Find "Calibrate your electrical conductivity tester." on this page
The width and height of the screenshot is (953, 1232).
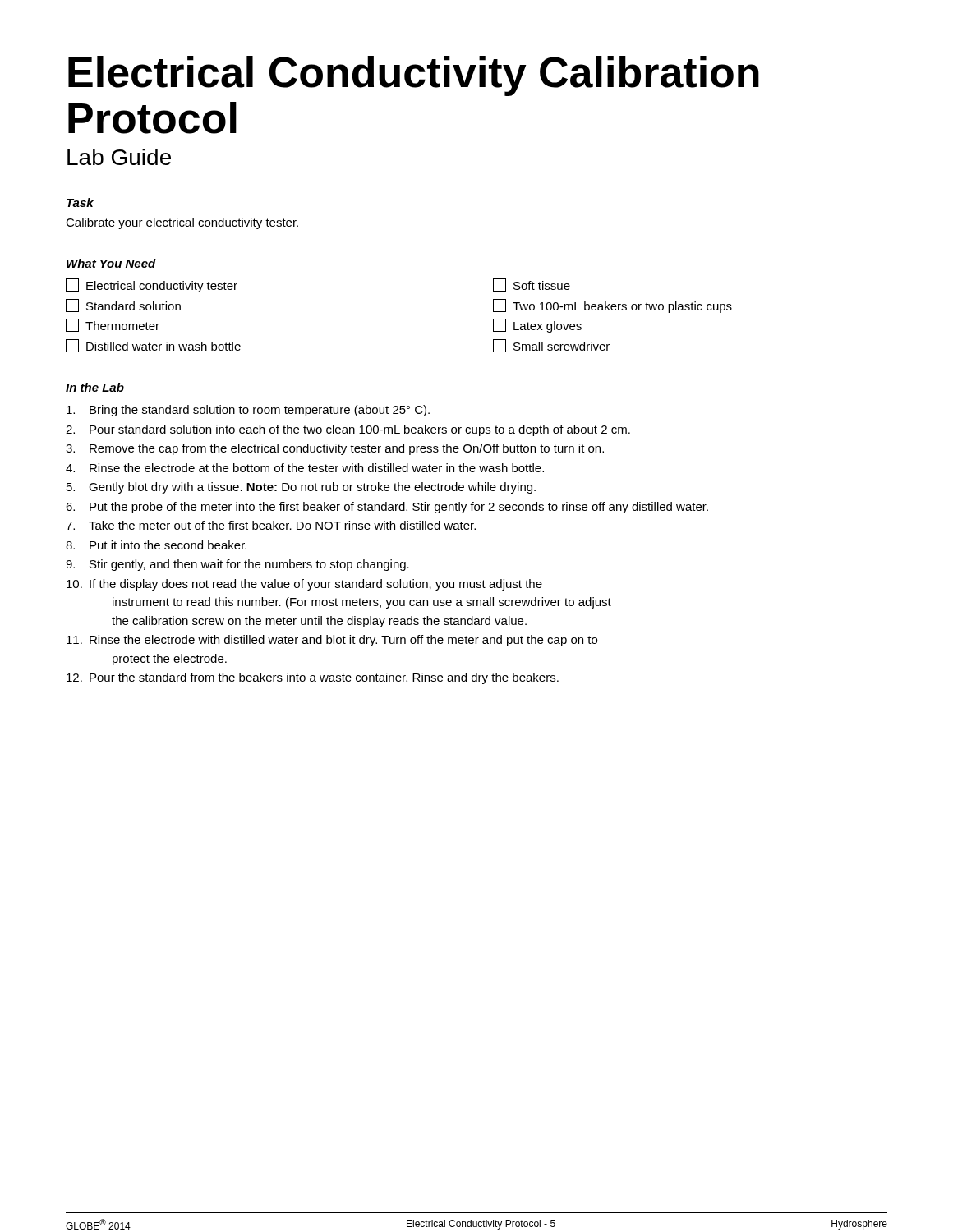(x=182, y=222)
